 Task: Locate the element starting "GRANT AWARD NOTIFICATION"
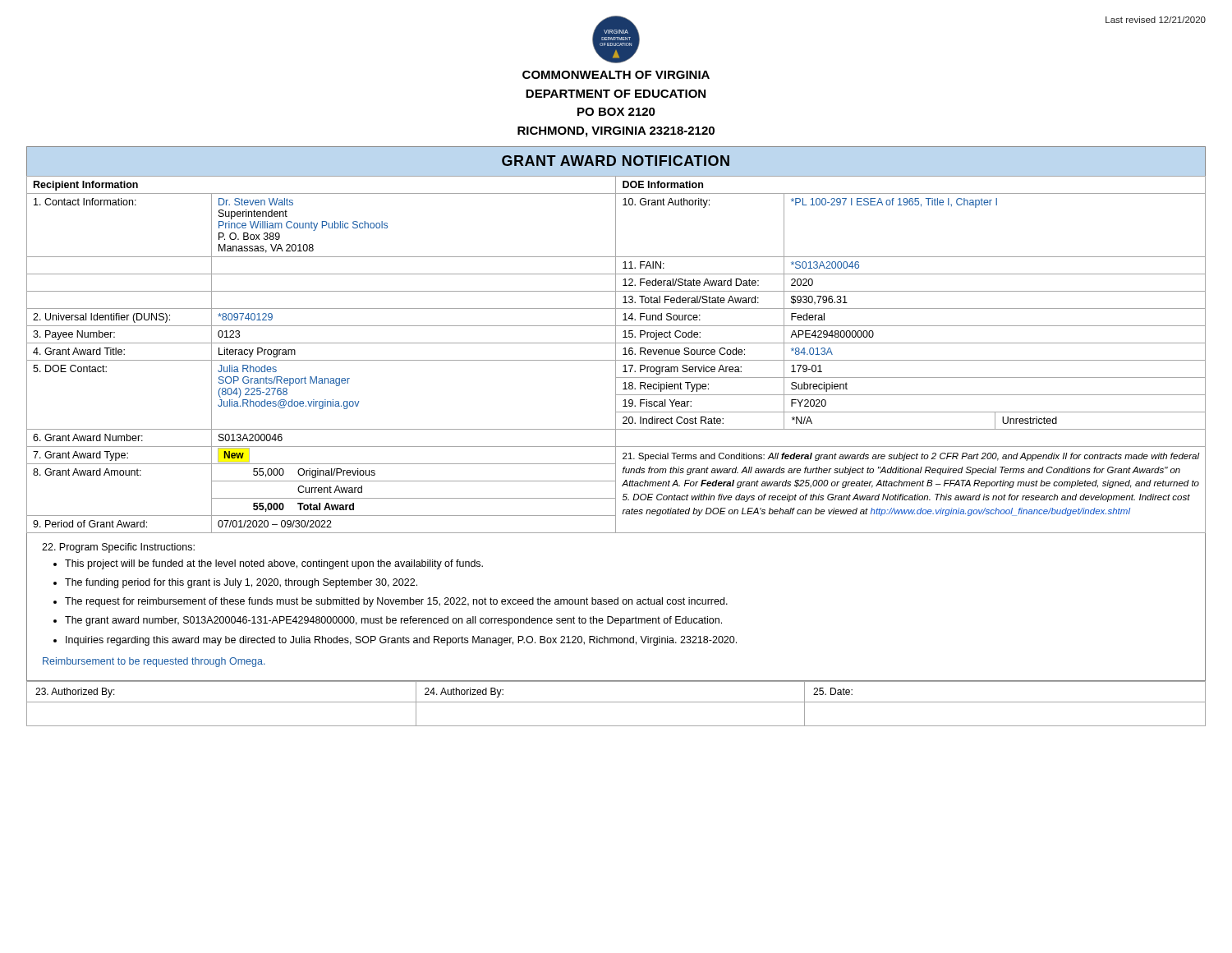616,161
